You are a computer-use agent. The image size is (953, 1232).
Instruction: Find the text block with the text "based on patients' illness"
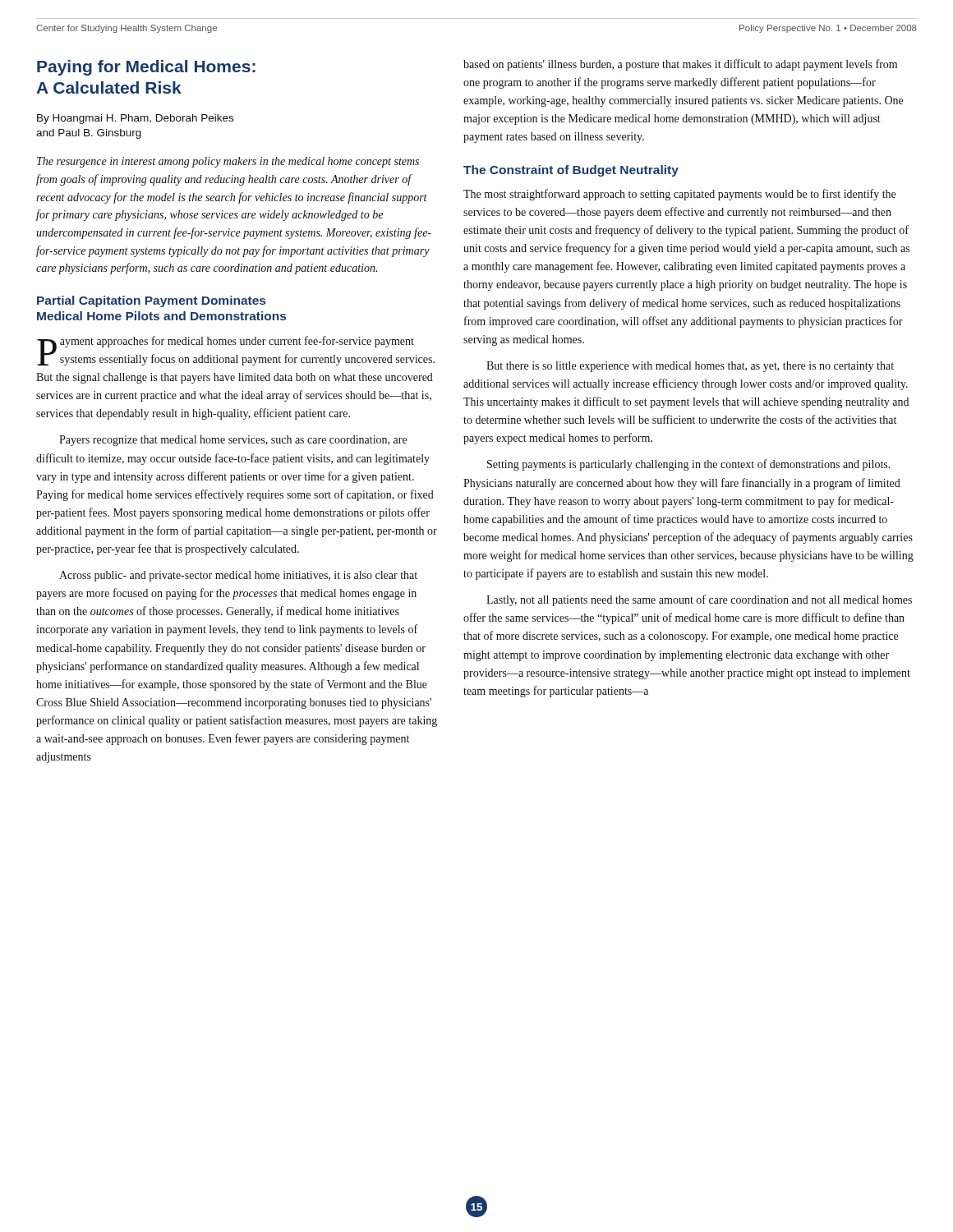[683, 101]
